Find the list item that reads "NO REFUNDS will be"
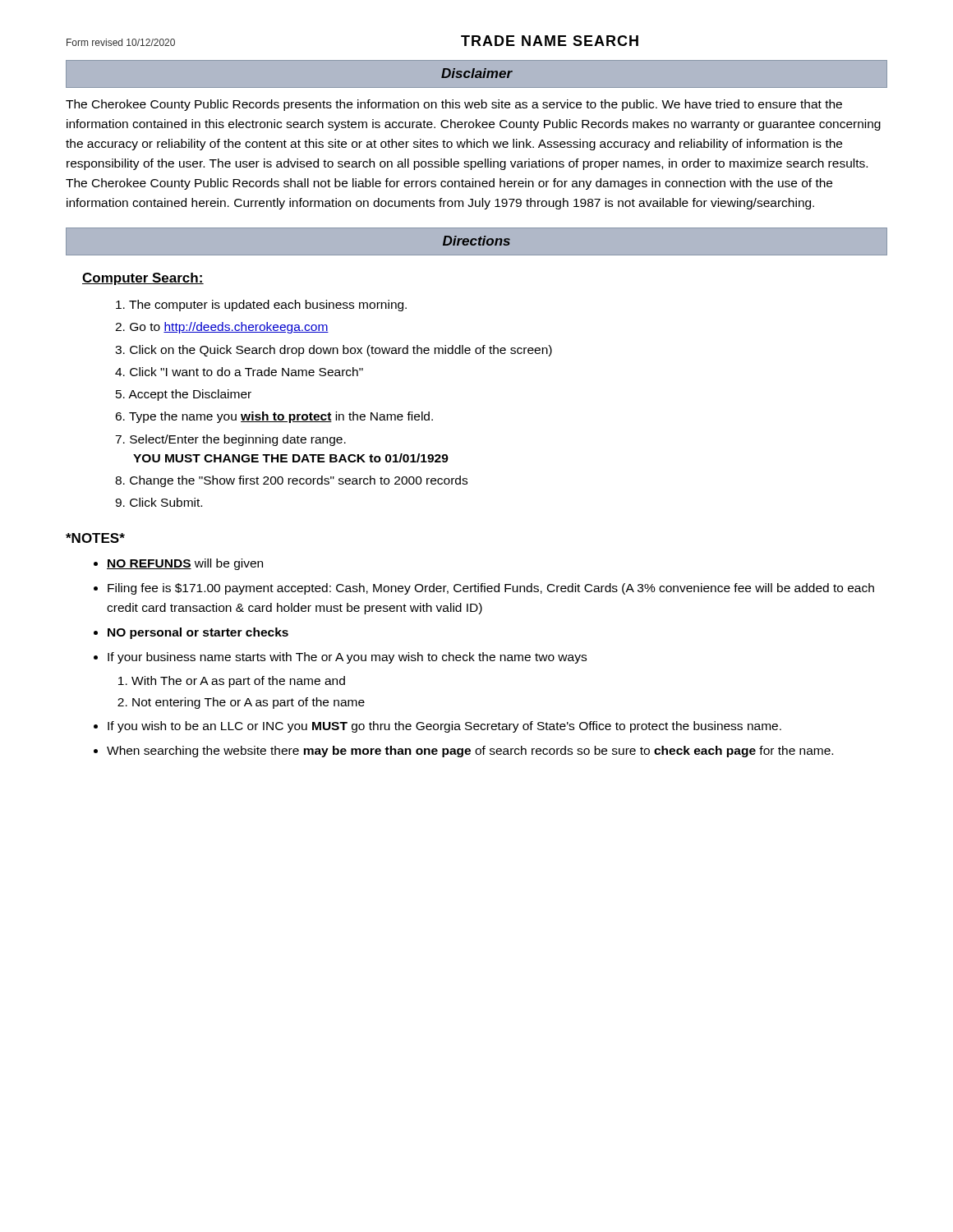953x1232 pixels. pyautogui.click(x=185, y=563)
